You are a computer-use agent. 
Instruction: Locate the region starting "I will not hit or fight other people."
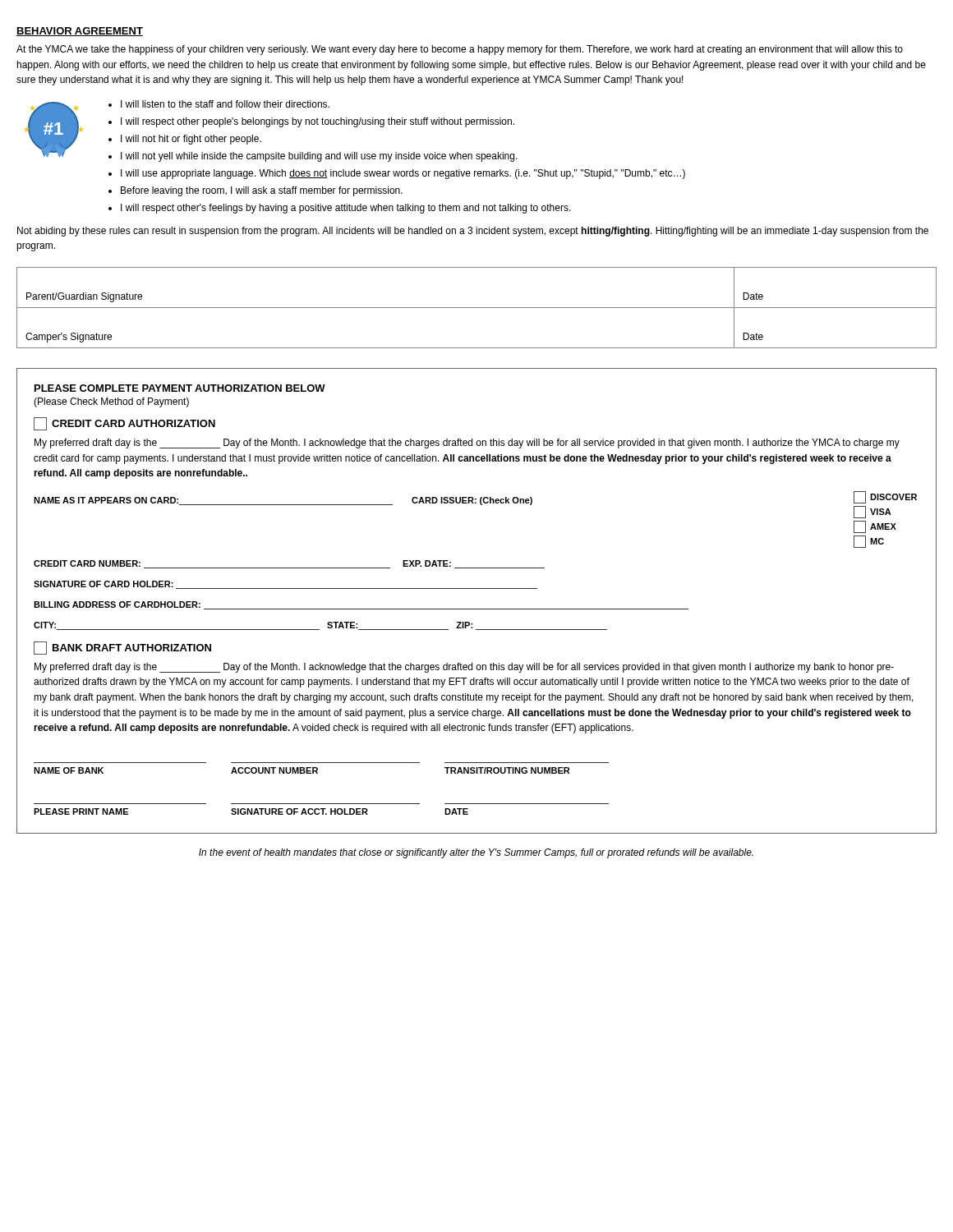point(191,139)
